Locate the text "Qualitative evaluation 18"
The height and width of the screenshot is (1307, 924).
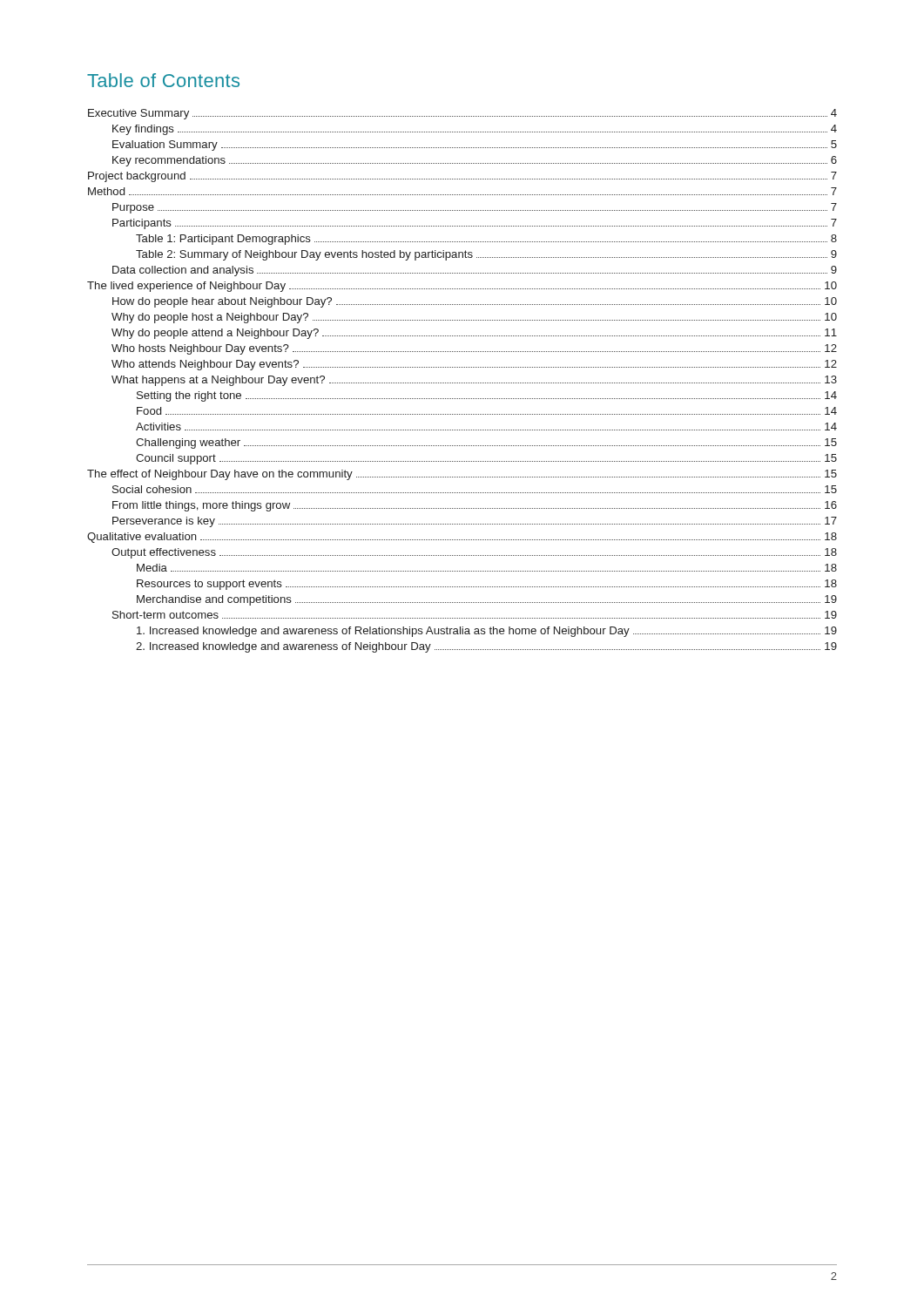462,536
